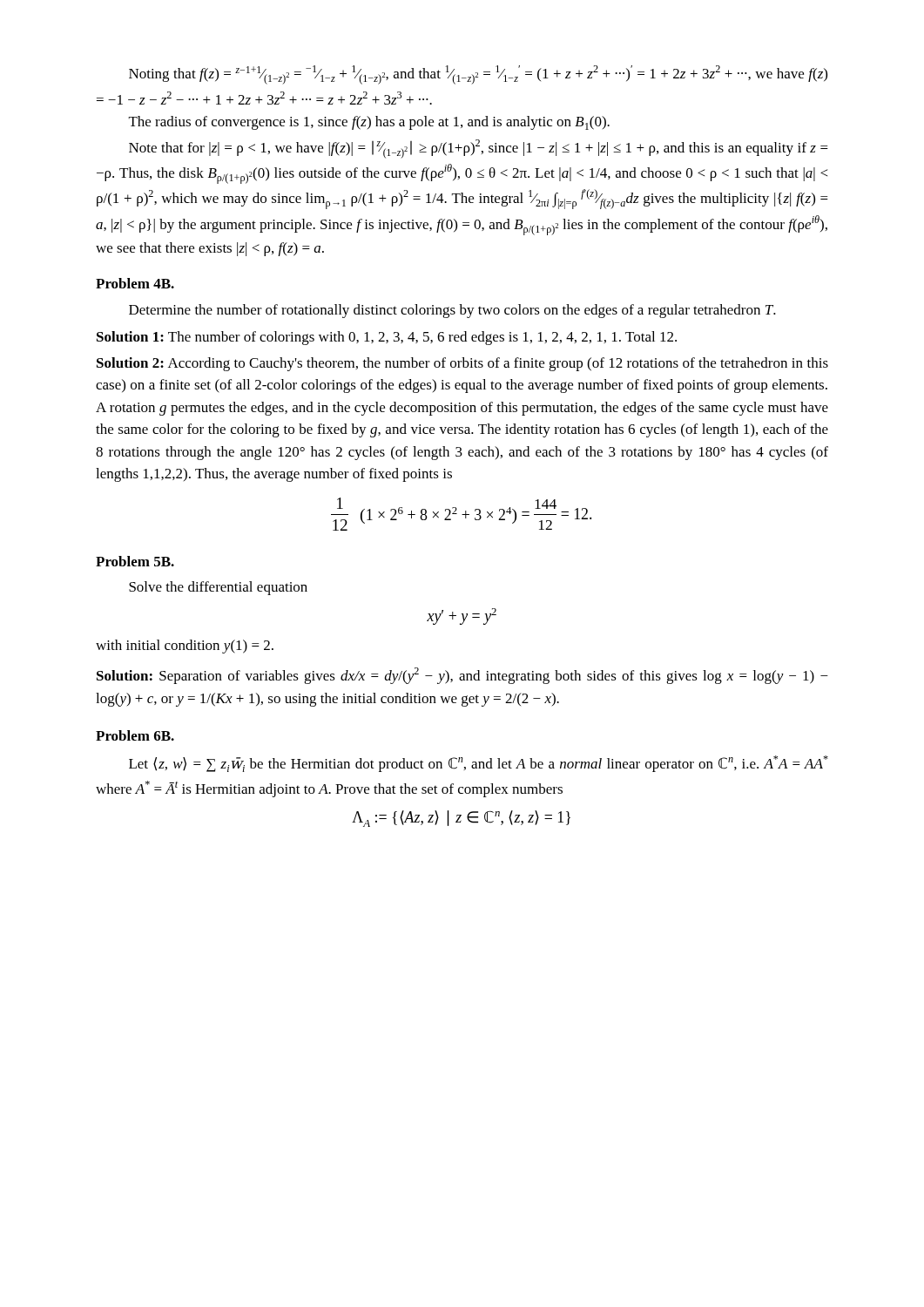Viewport: 924px width, 1307px height.
Task: Find the block on this page that starts "Noting that f(z) = z−1+1⁄(1−z)2"
Action: [462, 86]
